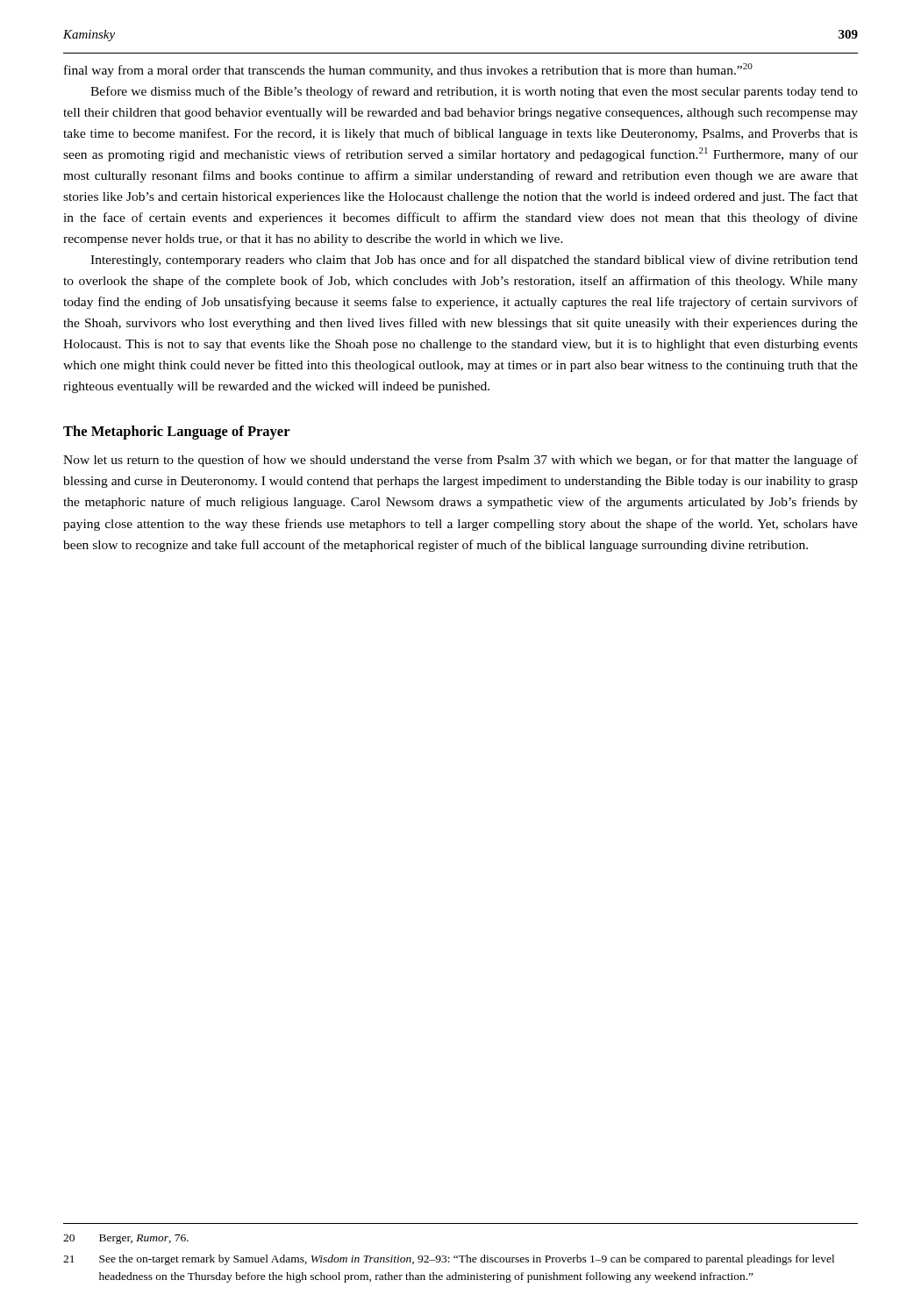Screen dimensions: 1316x921
Task: Select the region starting "Interestingly, contemporary readers who claim"
Action: [x=460, y=323]
